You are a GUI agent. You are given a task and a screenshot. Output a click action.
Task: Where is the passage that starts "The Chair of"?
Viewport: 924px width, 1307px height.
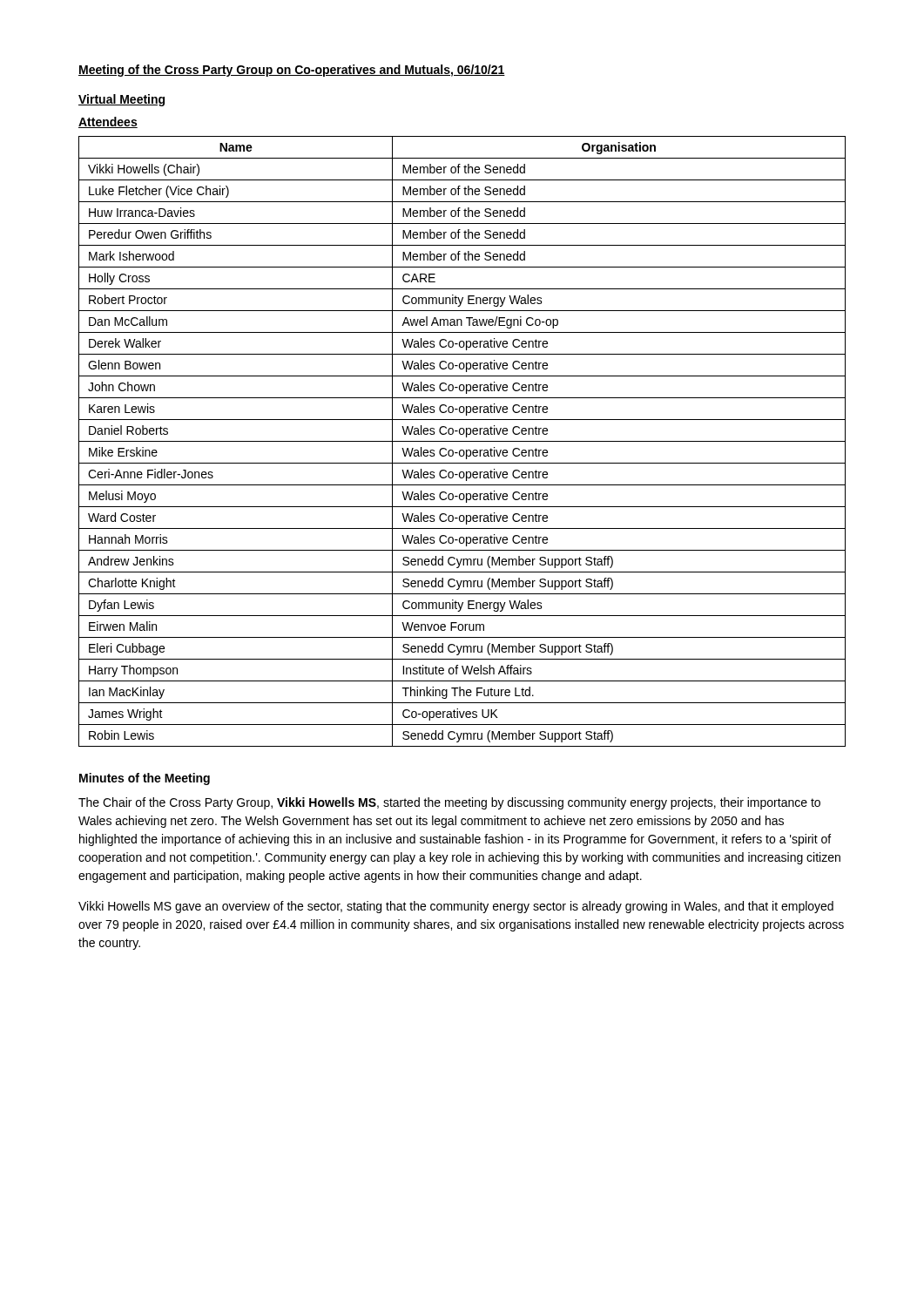[460, 839]
